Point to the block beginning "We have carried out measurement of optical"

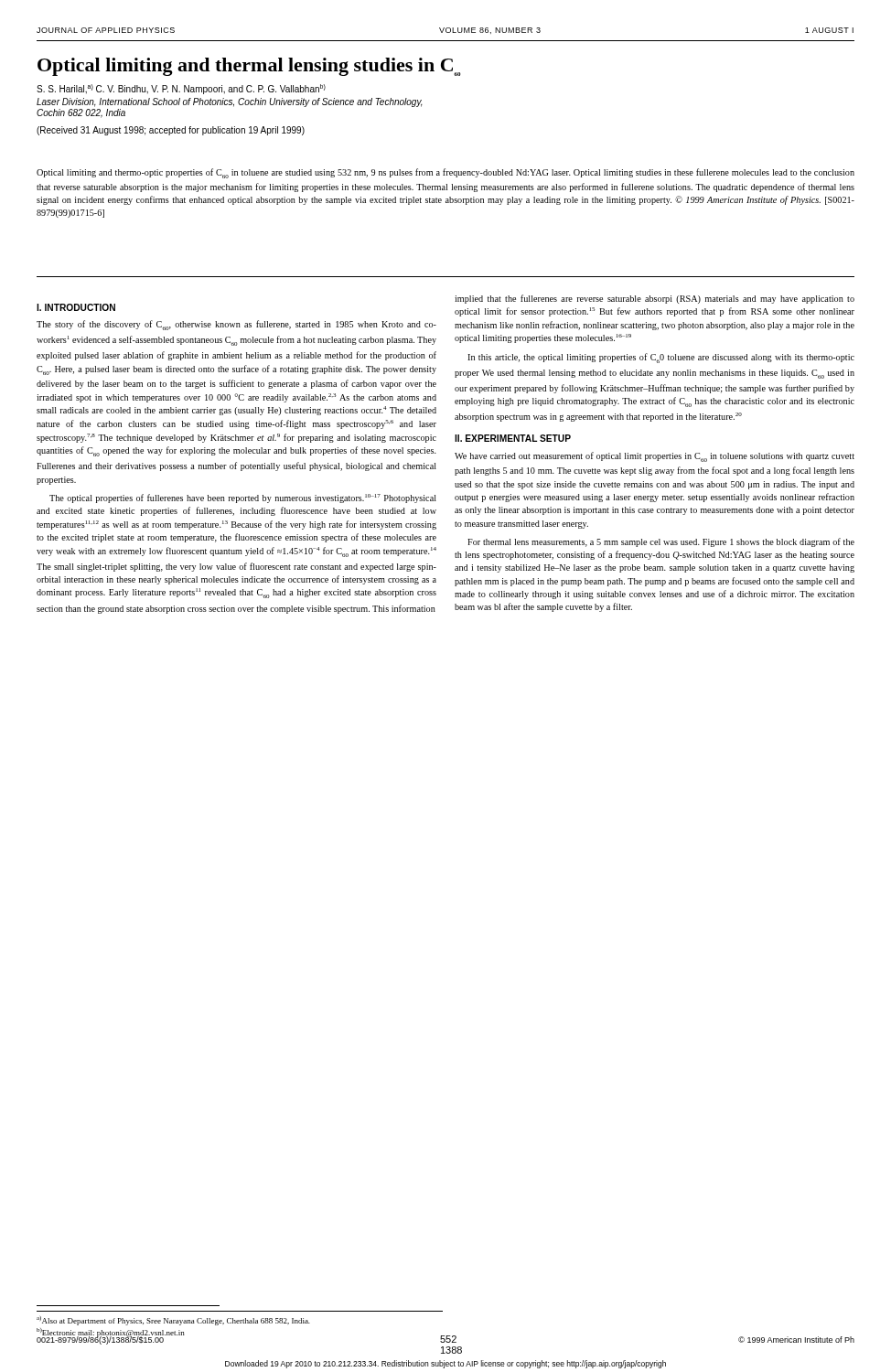655,532
